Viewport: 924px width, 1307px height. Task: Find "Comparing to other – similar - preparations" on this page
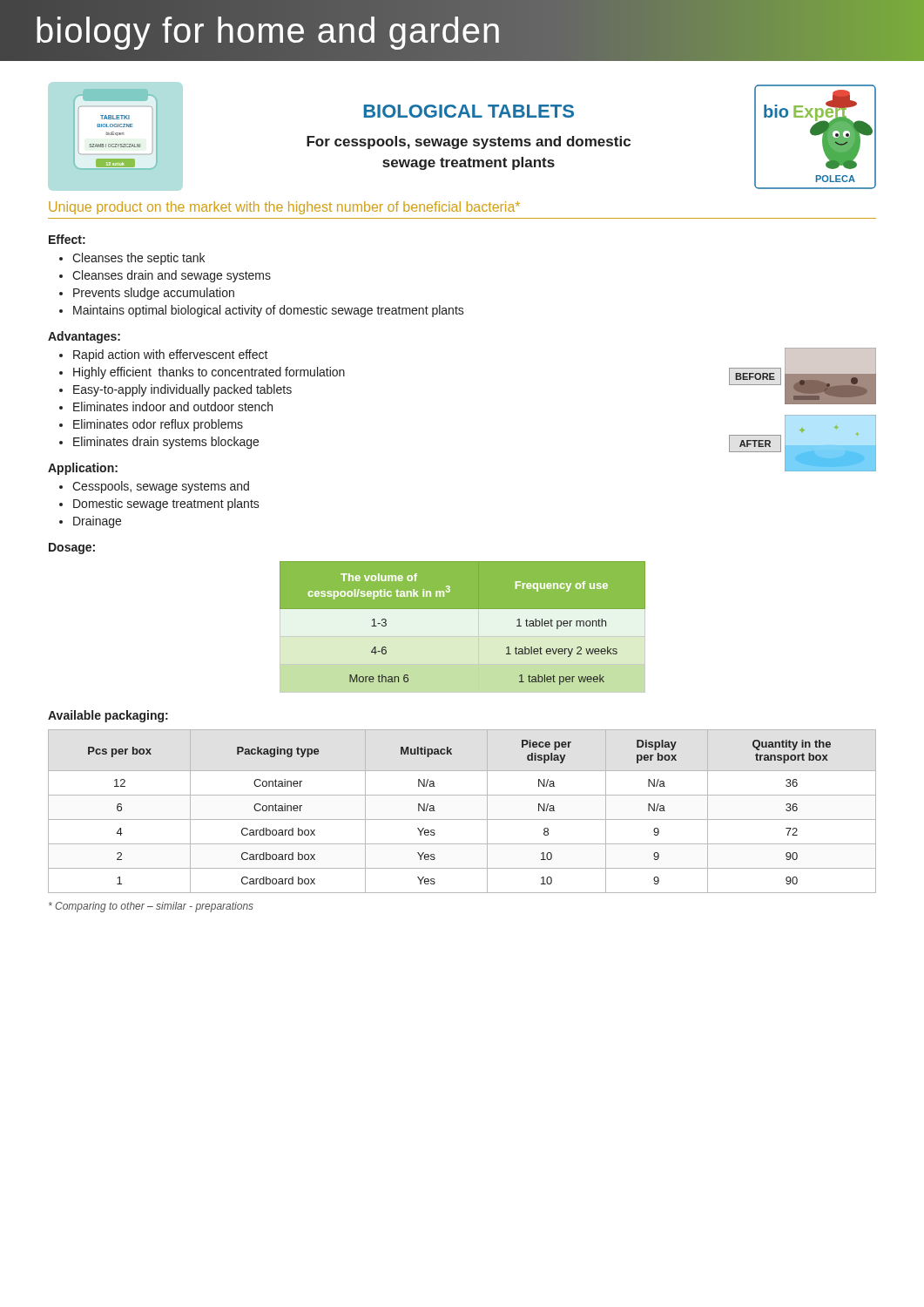pyautogui.click(x=151, y=906)
